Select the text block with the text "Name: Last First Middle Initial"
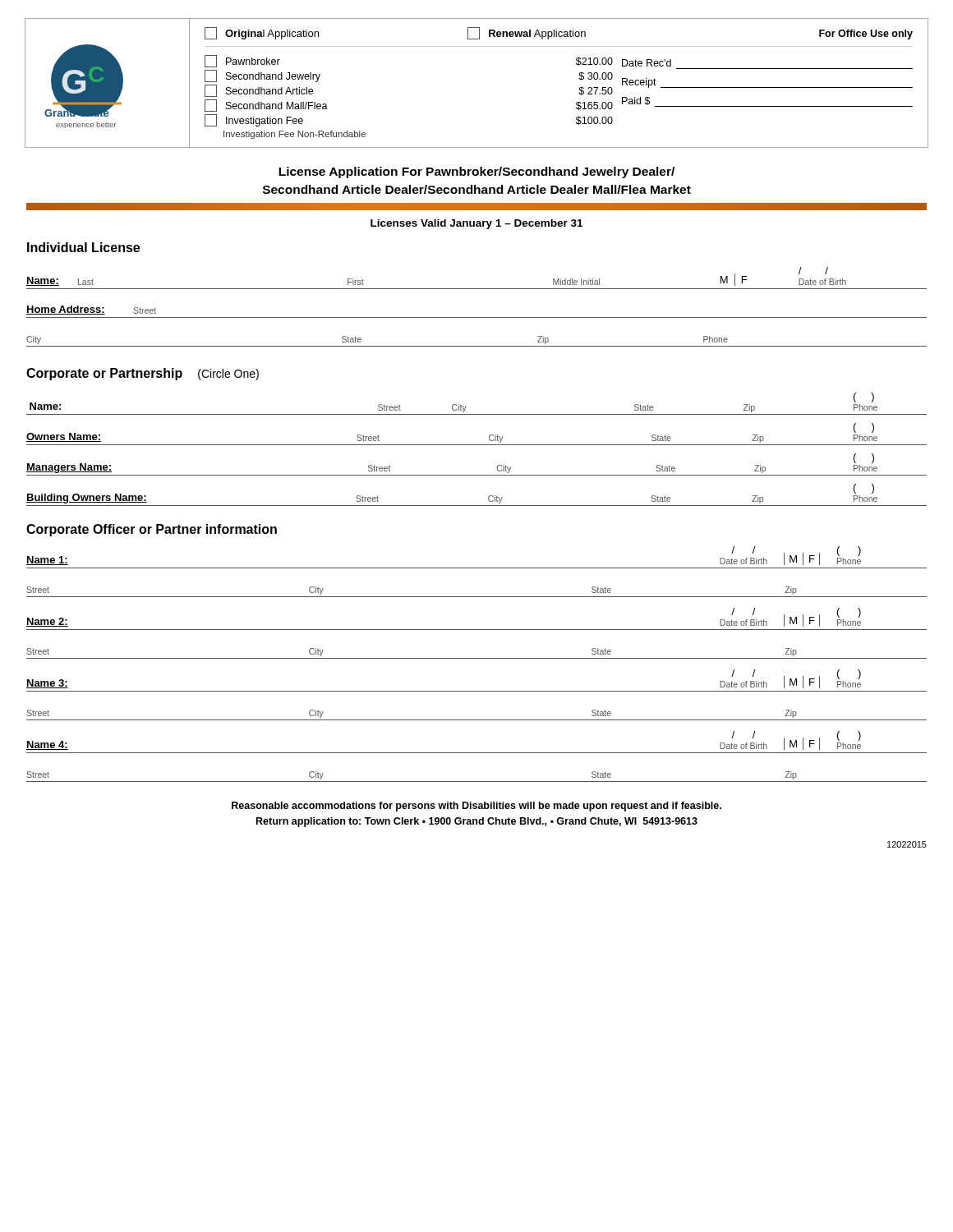The height and width of the screenshot is (1232, 953). pyautogui.click(x=42, y=279)
